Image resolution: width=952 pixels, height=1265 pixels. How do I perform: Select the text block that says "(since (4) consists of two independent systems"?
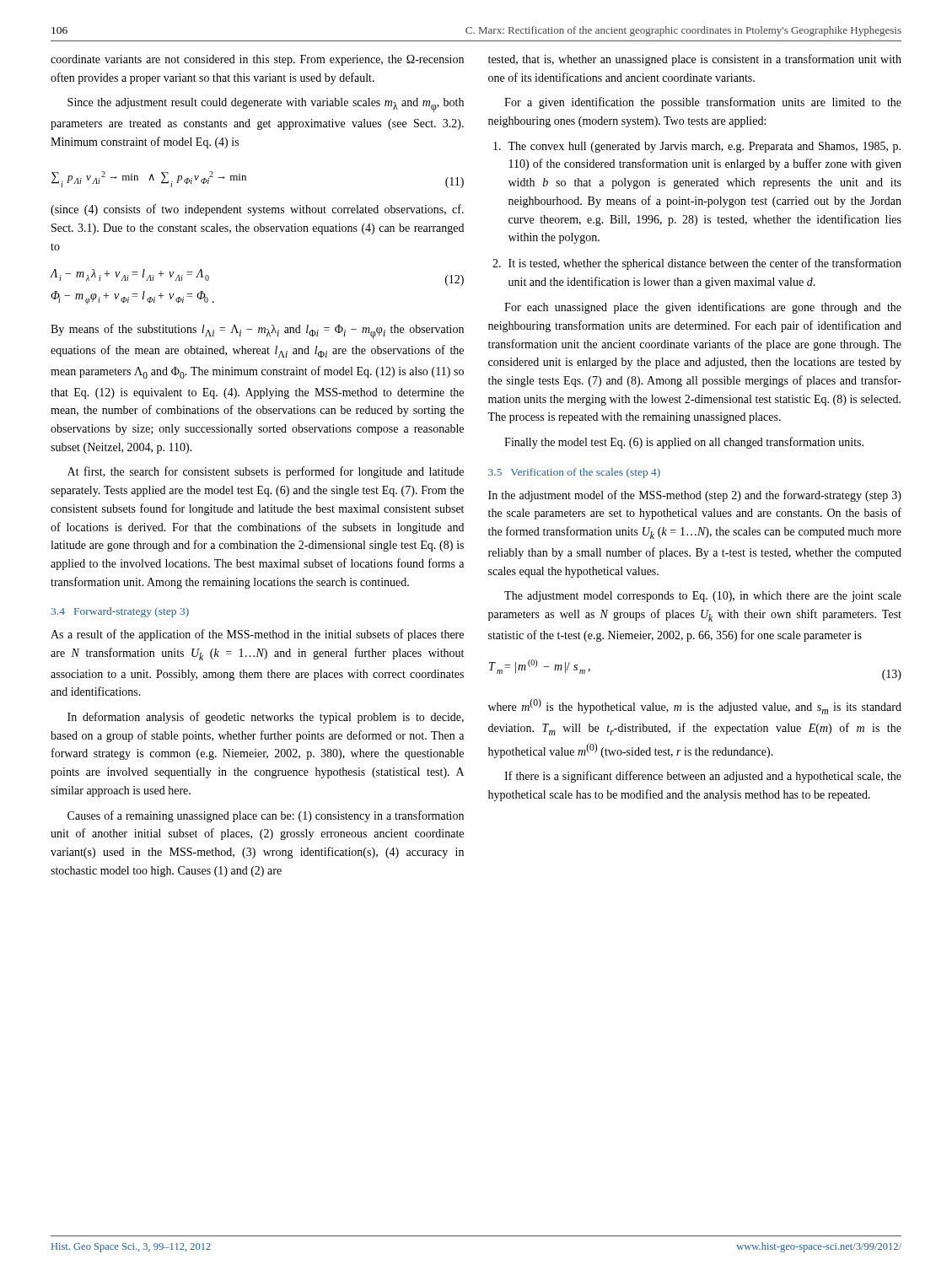coord(257,228)
